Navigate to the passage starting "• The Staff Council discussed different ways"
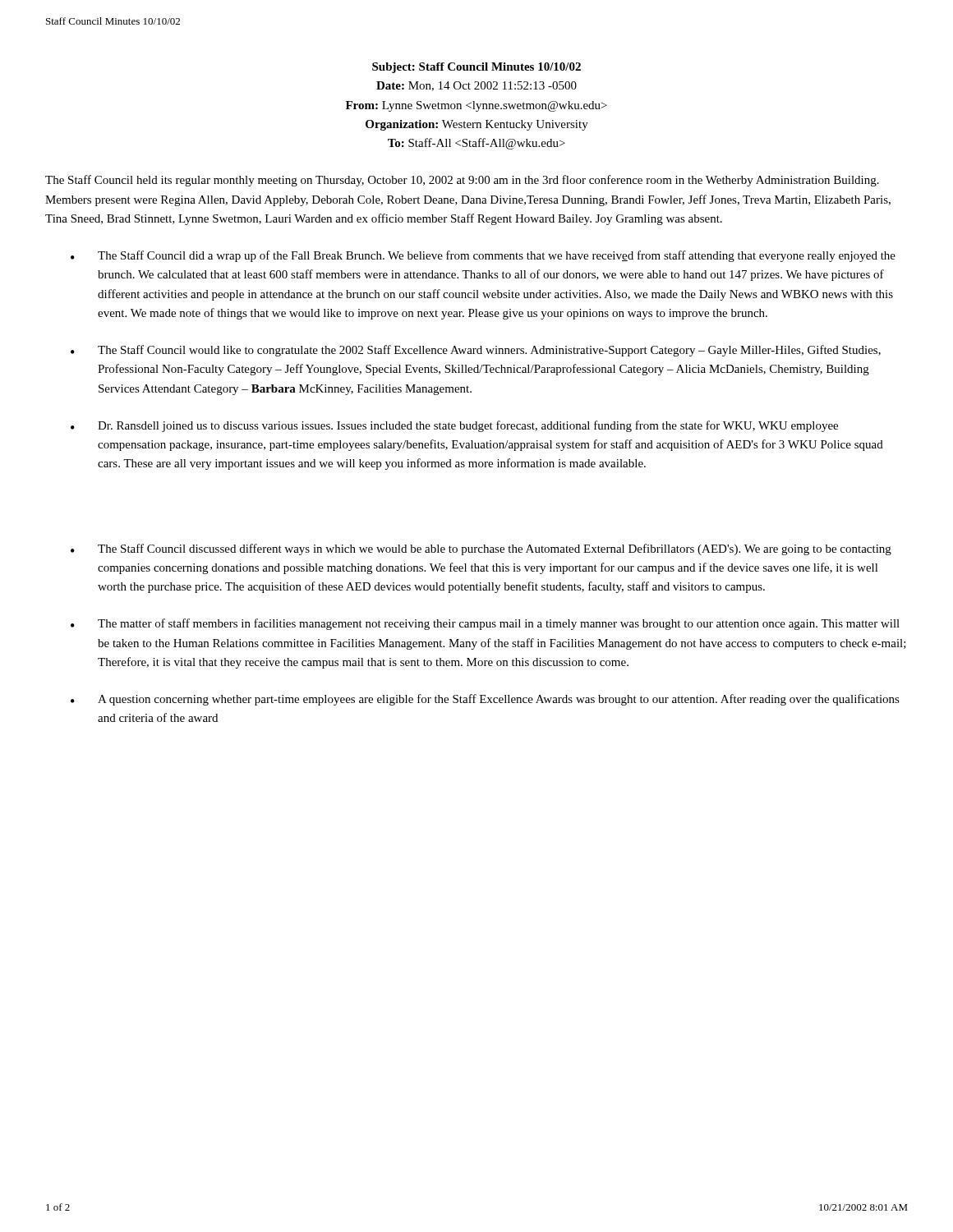The width and height of the screenshot is (953, 1232). (489, 568)
